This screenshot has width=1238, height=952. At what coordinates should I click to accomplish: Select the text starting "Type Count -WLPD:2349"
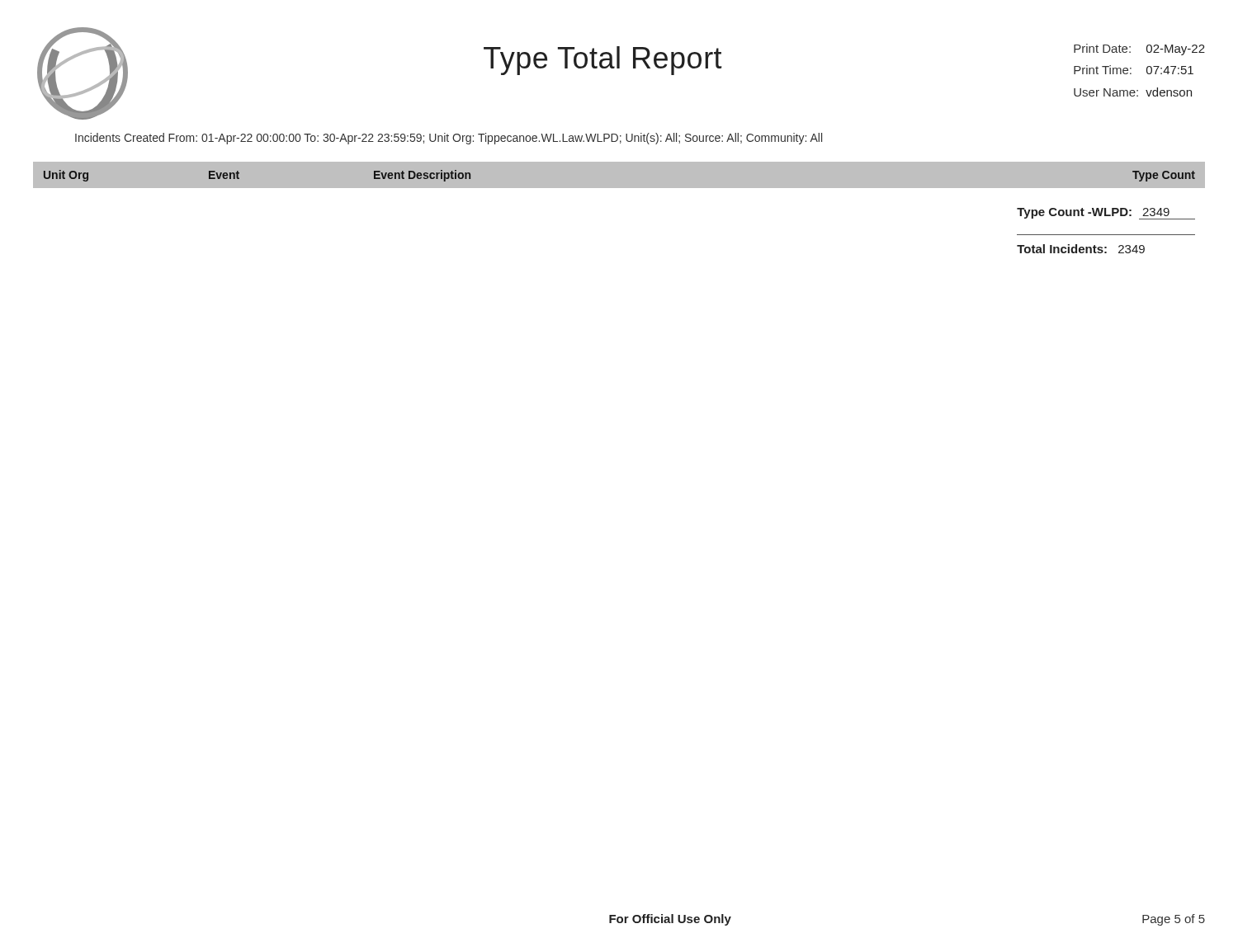coord(1106,212)
